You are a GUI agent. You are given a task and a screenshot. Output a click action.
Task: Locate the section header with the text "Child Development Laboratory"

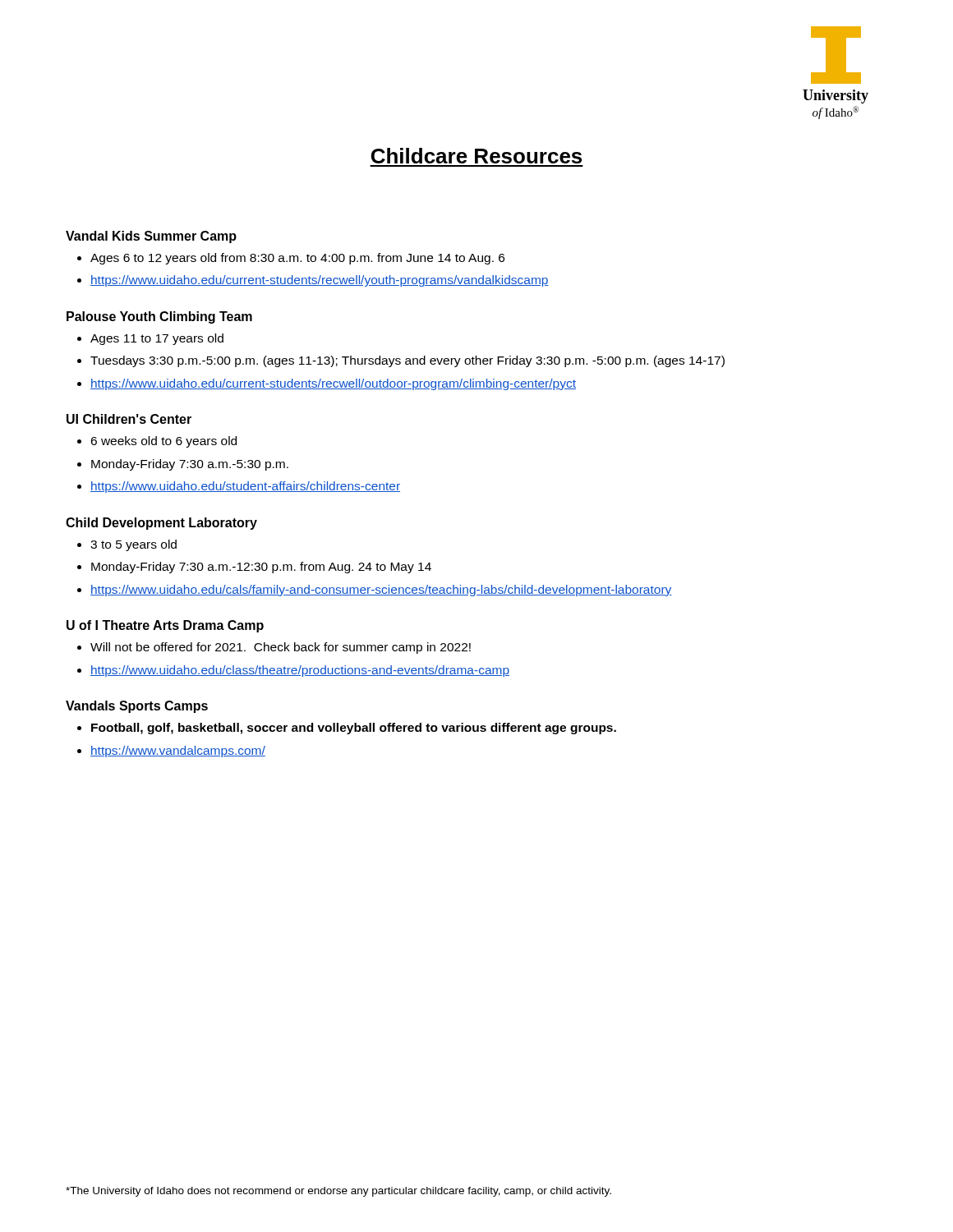(x=161, y=523)
